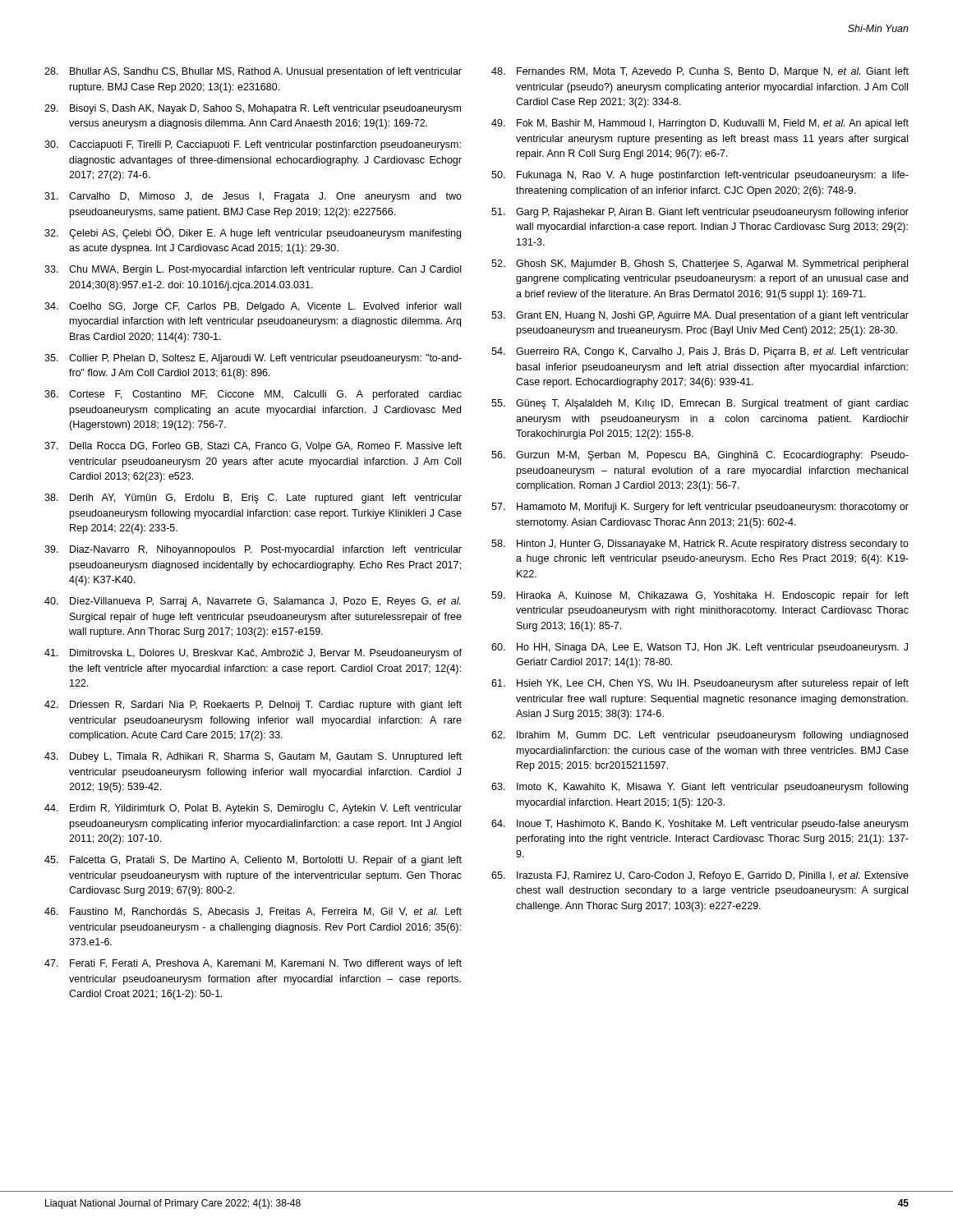Navigate to the block starting "47. Ferati F, Ferati A,"
This screenshot has width=953, height=1232.
tap(253, 979)
